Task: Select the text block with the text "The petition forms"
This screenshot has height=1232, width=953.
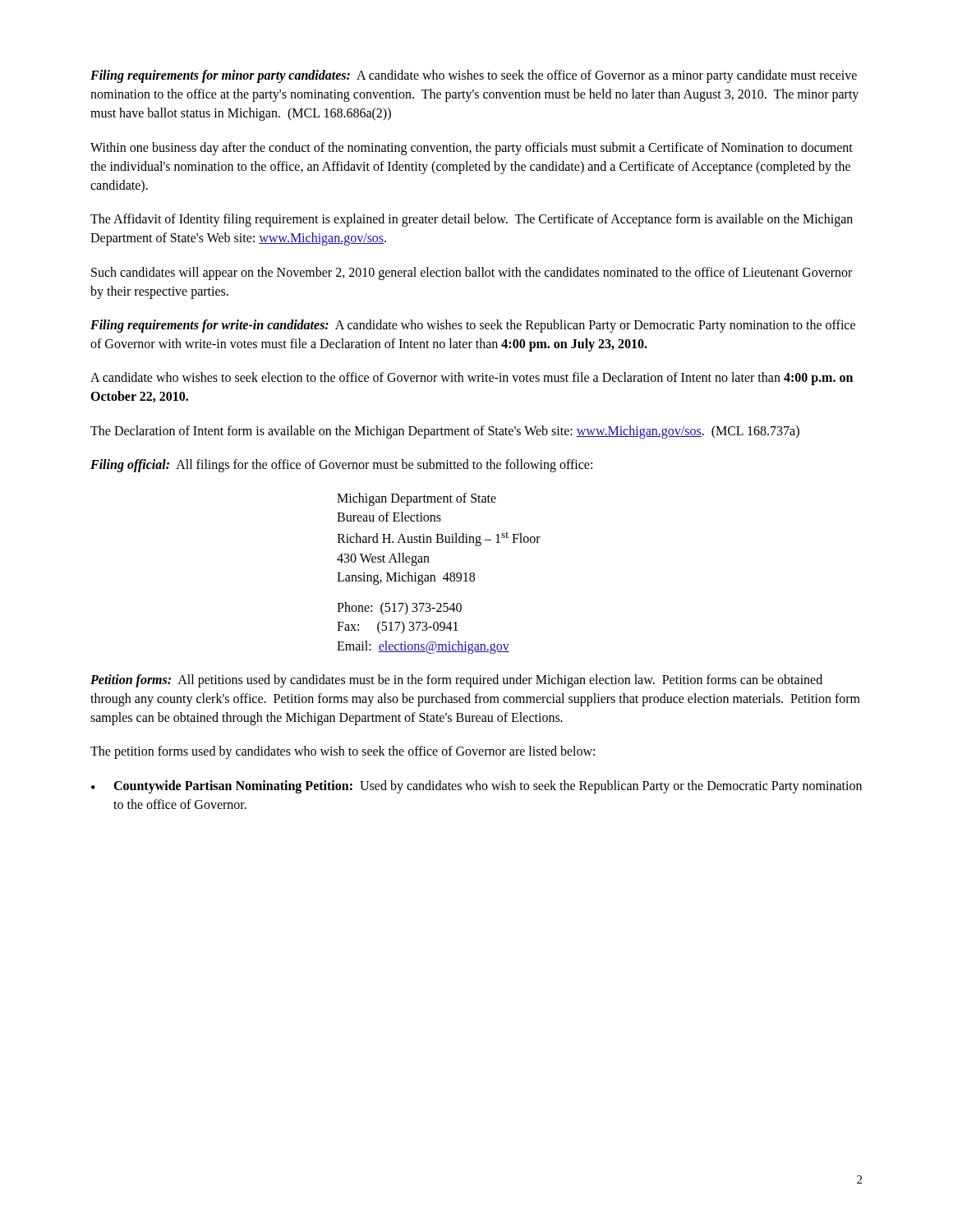Action: click(x=343, y=751)
